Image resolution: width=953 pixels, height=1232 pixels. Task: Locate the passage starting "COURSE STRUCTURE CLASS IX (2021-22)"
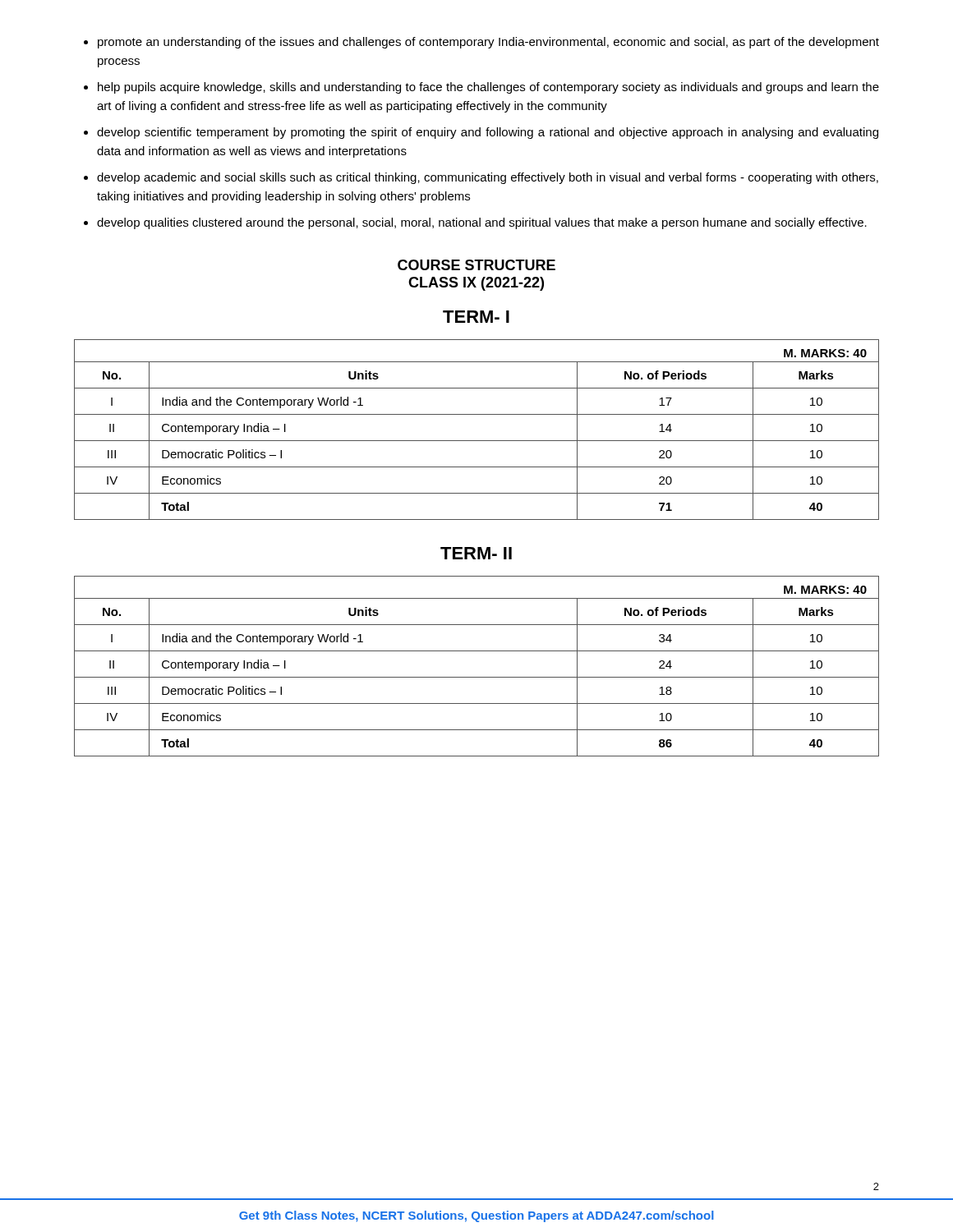click(476, 274)
